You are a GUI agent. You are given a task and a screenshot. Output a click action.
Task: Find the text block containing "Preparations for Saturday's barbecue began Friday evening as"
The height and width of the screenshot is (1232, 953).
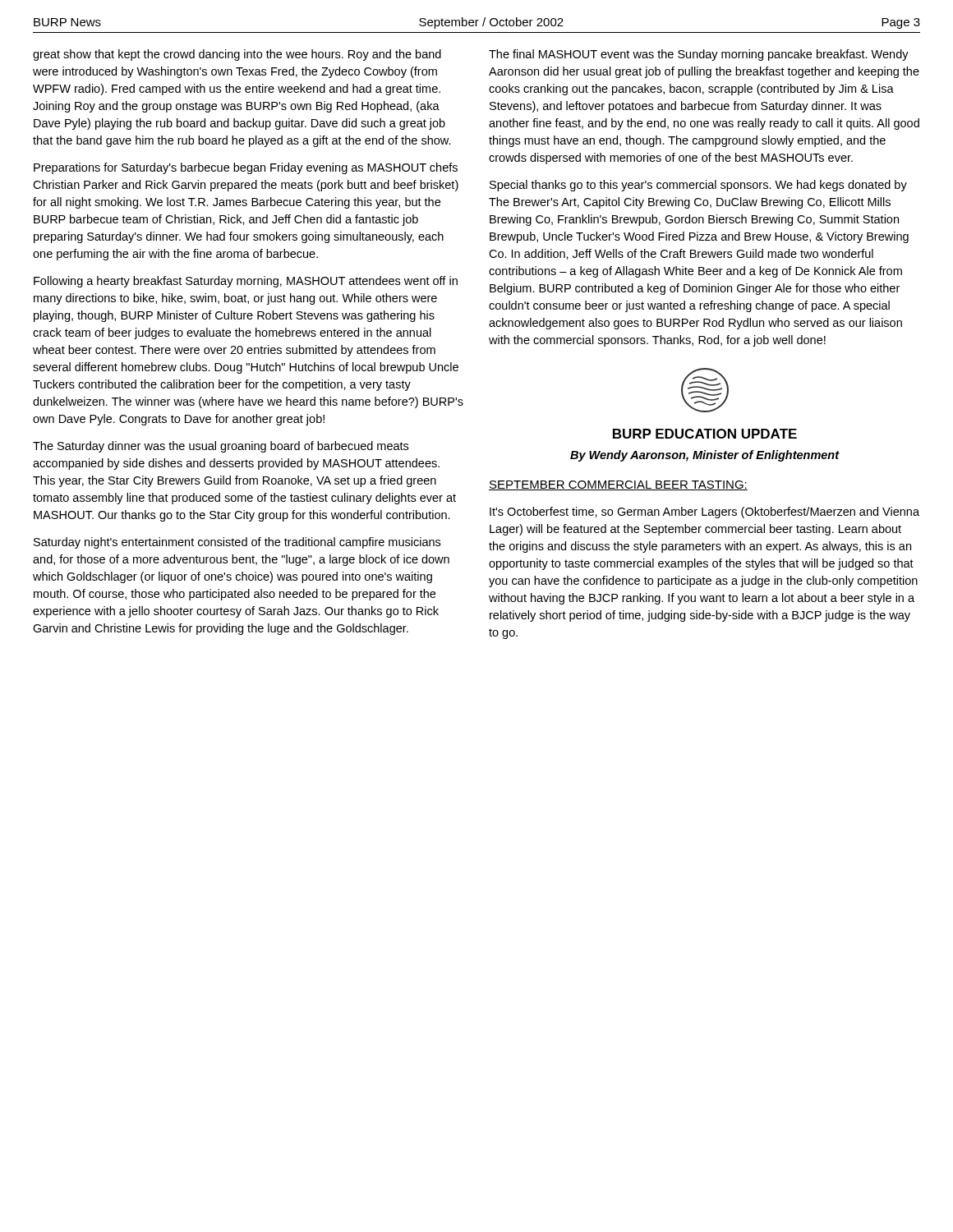(x=249, y=211)
